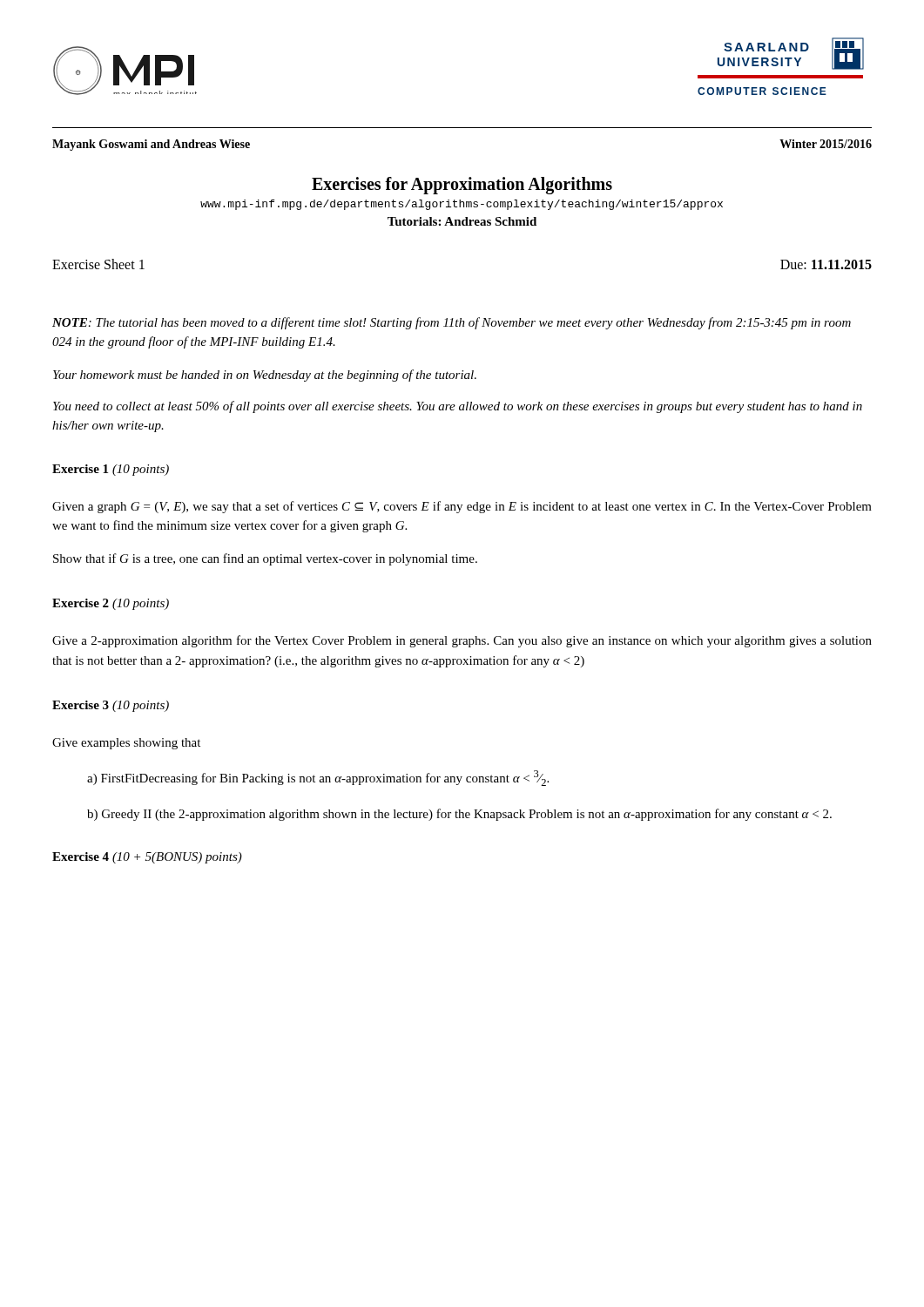The width and height of the screenshot is (924, 1307).
Task: Navigate to the region starting "Give examples showing that"
Action: 126,744
